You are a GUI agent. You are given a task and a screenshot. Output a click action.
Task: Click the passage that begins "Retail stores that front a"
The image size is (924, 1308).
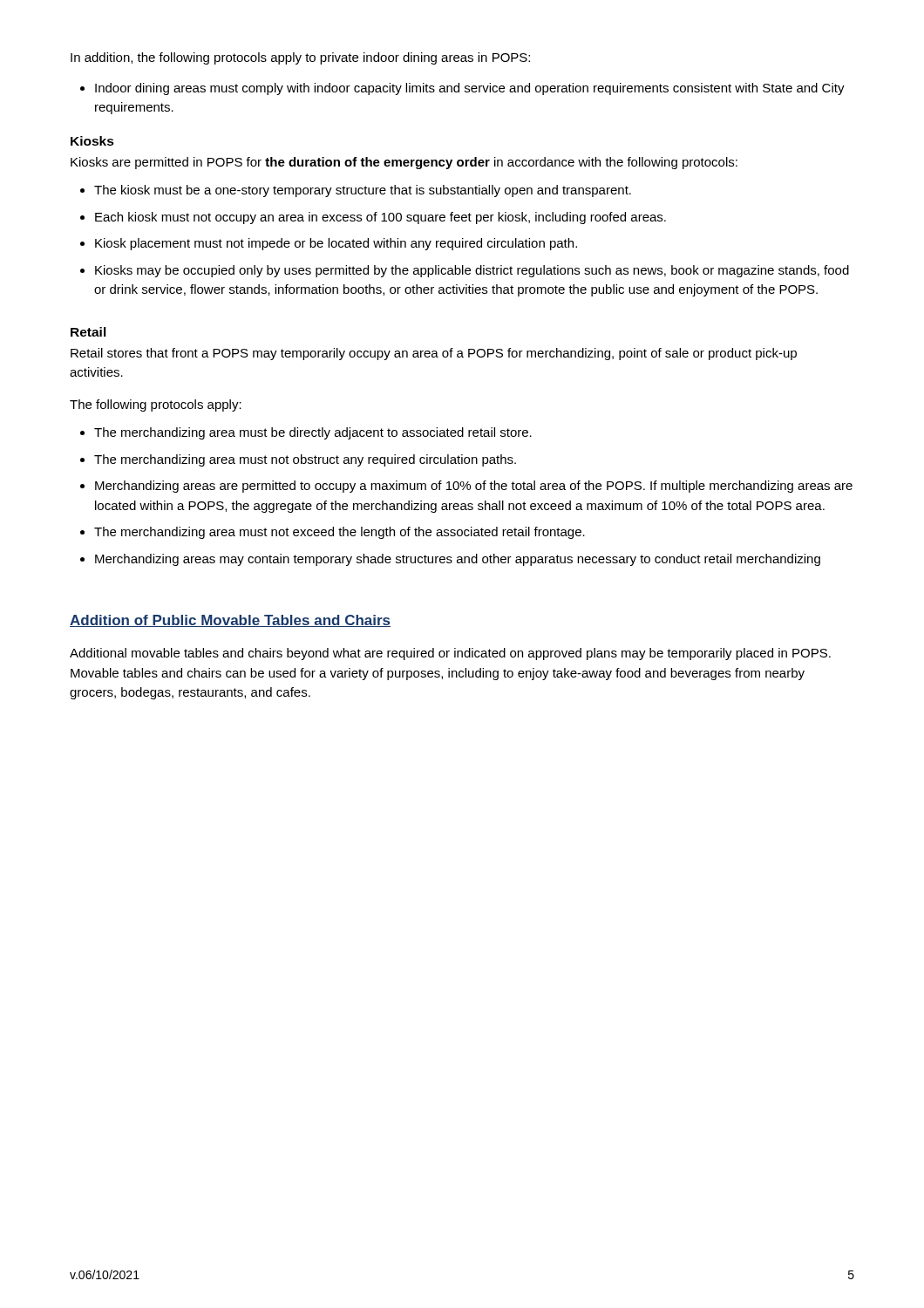tap(433, 362)
